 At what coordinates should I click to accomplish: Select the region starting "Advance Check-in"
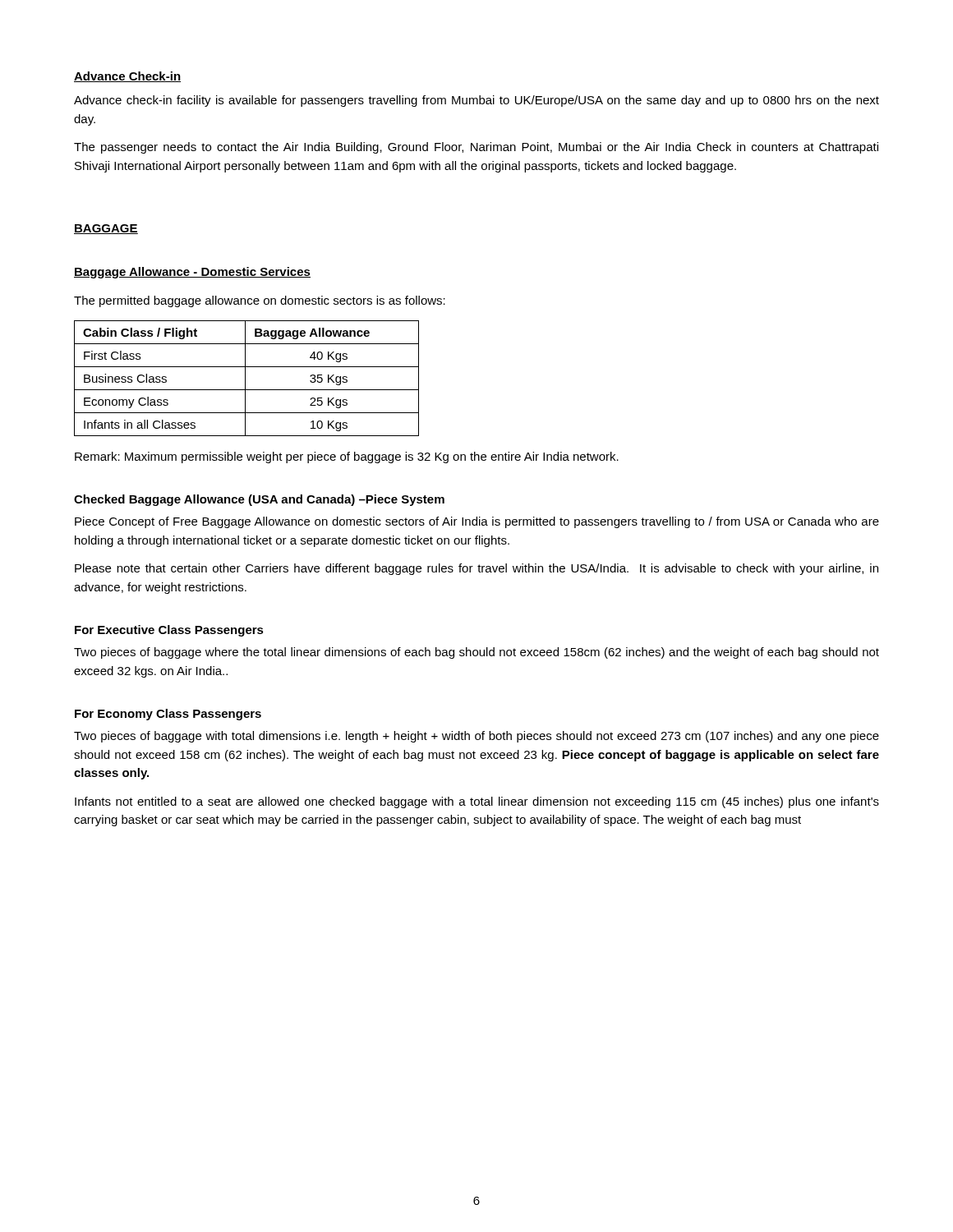(x=127, y=76)
